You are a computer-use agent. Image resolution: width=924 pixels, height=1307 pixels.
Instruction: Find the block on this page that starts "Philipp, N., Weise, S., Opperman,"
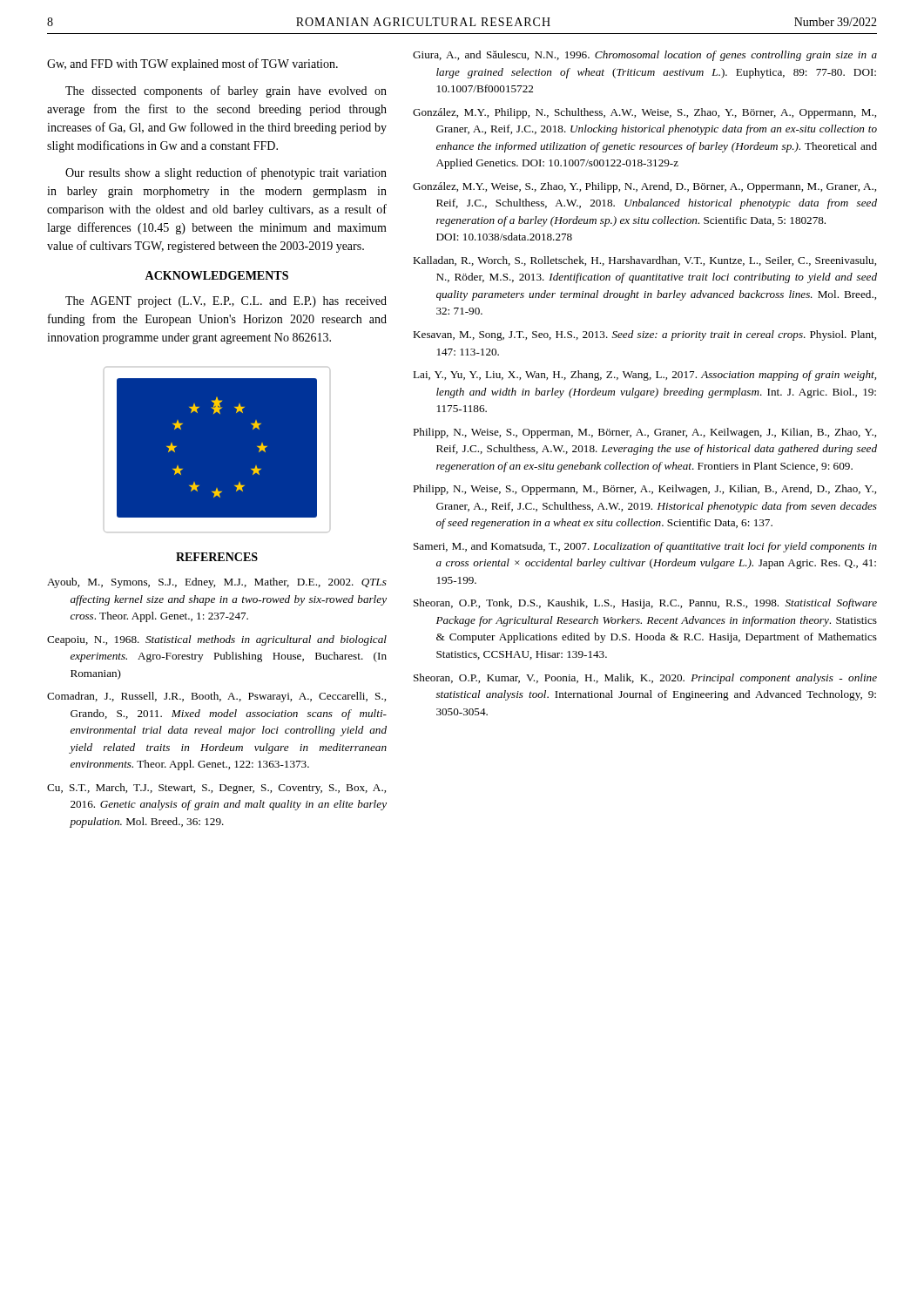pyautogui.click(x=645, y=448)
